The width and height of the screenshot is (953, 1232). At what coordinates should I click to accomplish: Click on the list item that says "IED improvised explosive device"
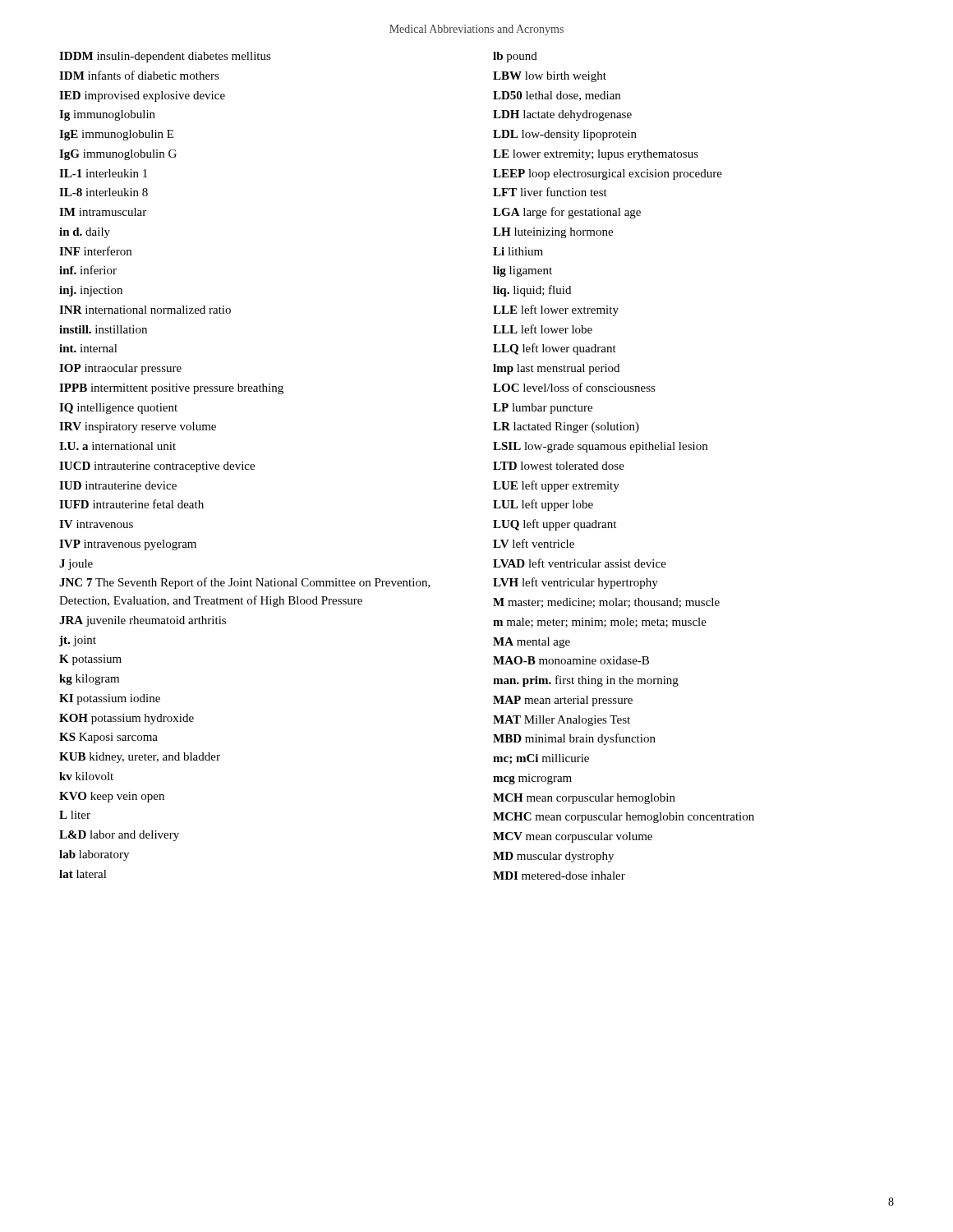(142, 95)
